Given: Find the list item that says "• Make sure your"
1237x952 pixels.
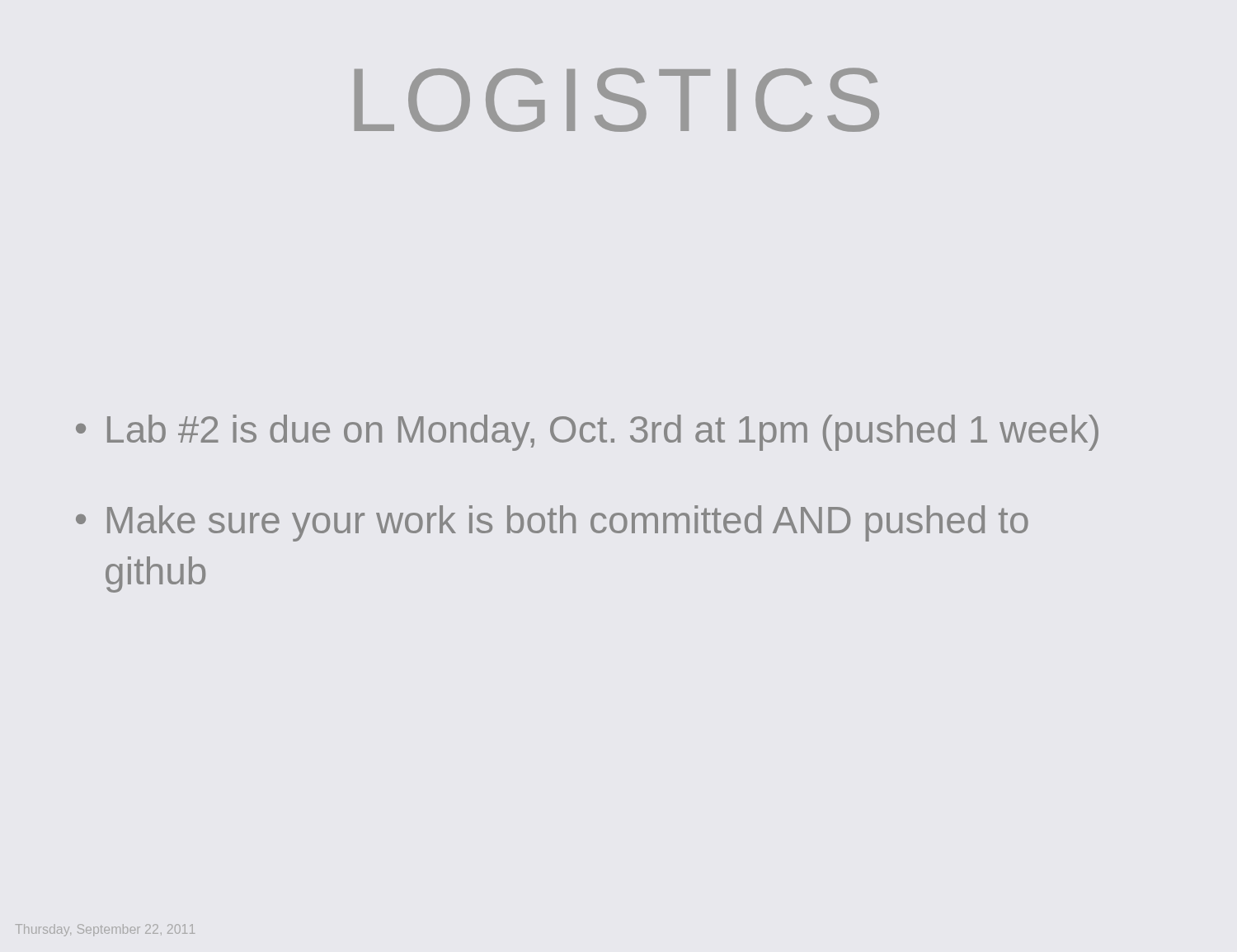Looking at the screenshot, I should 552,546.
